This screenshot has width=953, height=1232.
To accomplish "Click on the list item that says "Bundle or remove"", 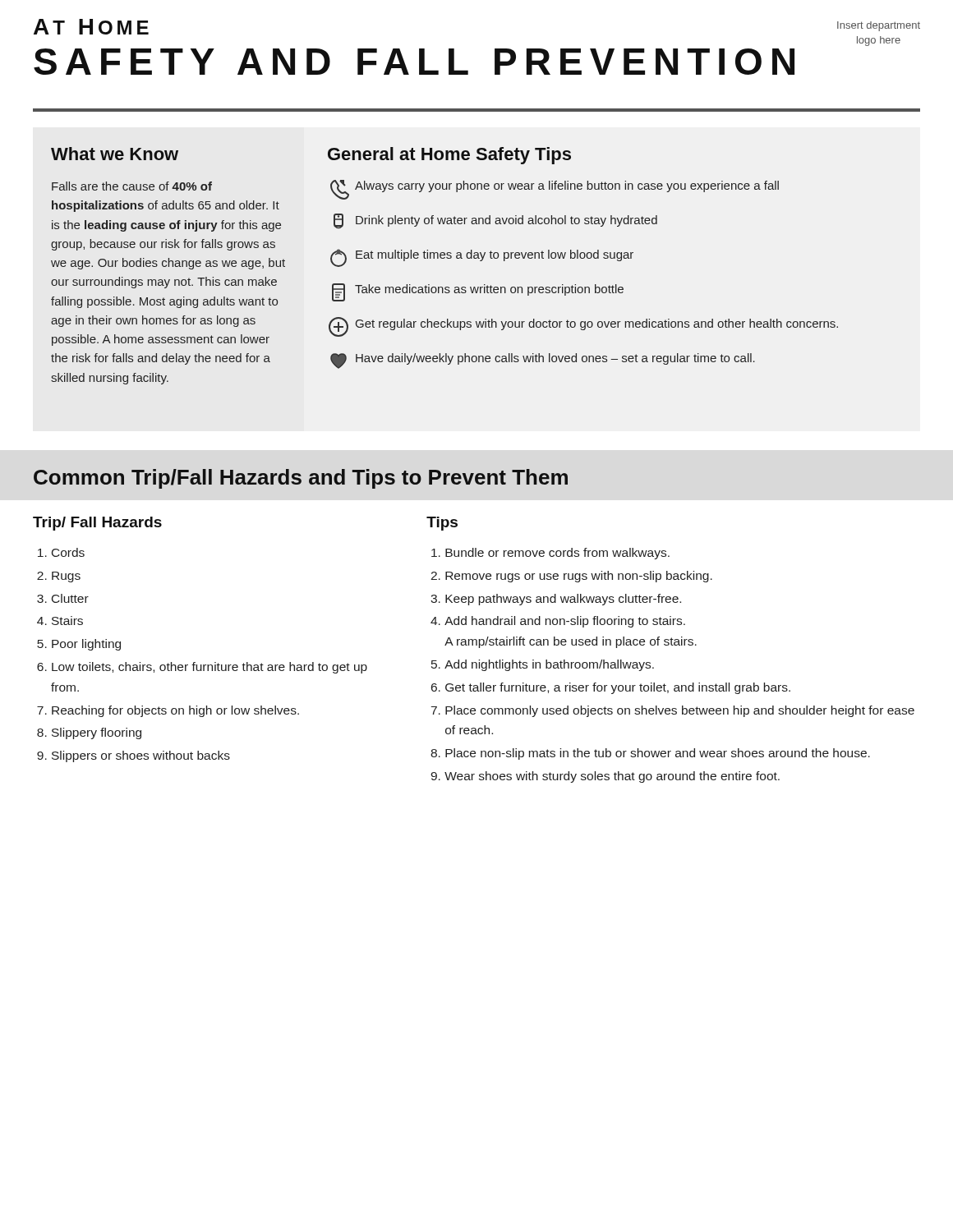I will pos(550,554).
